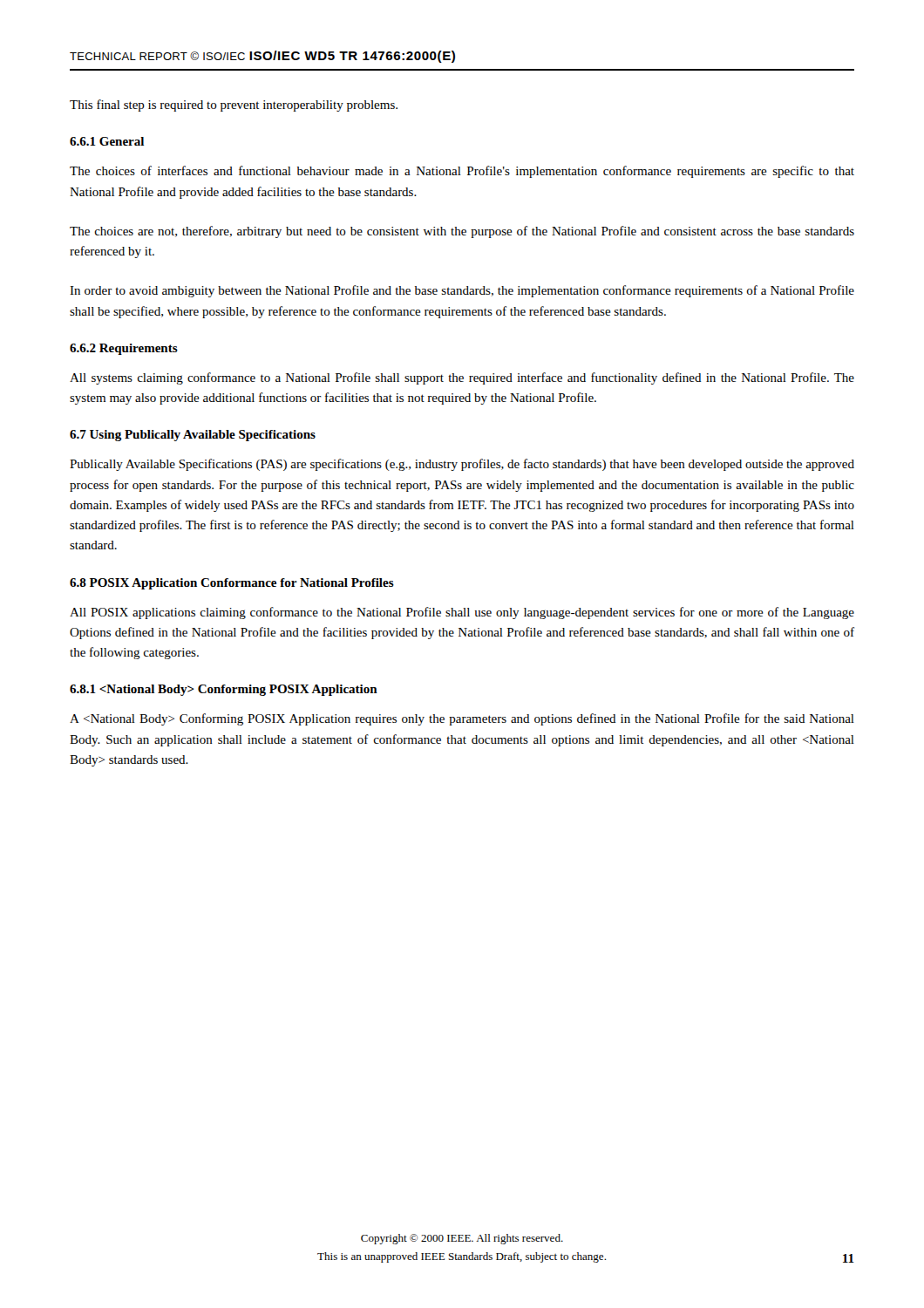The height and width of the screenshot is (1308, 924).
Task: Find the block on this page that starts "Publically Available Specifications (PAS) are specifications (e.g.,"
Action: click(462, 505)
